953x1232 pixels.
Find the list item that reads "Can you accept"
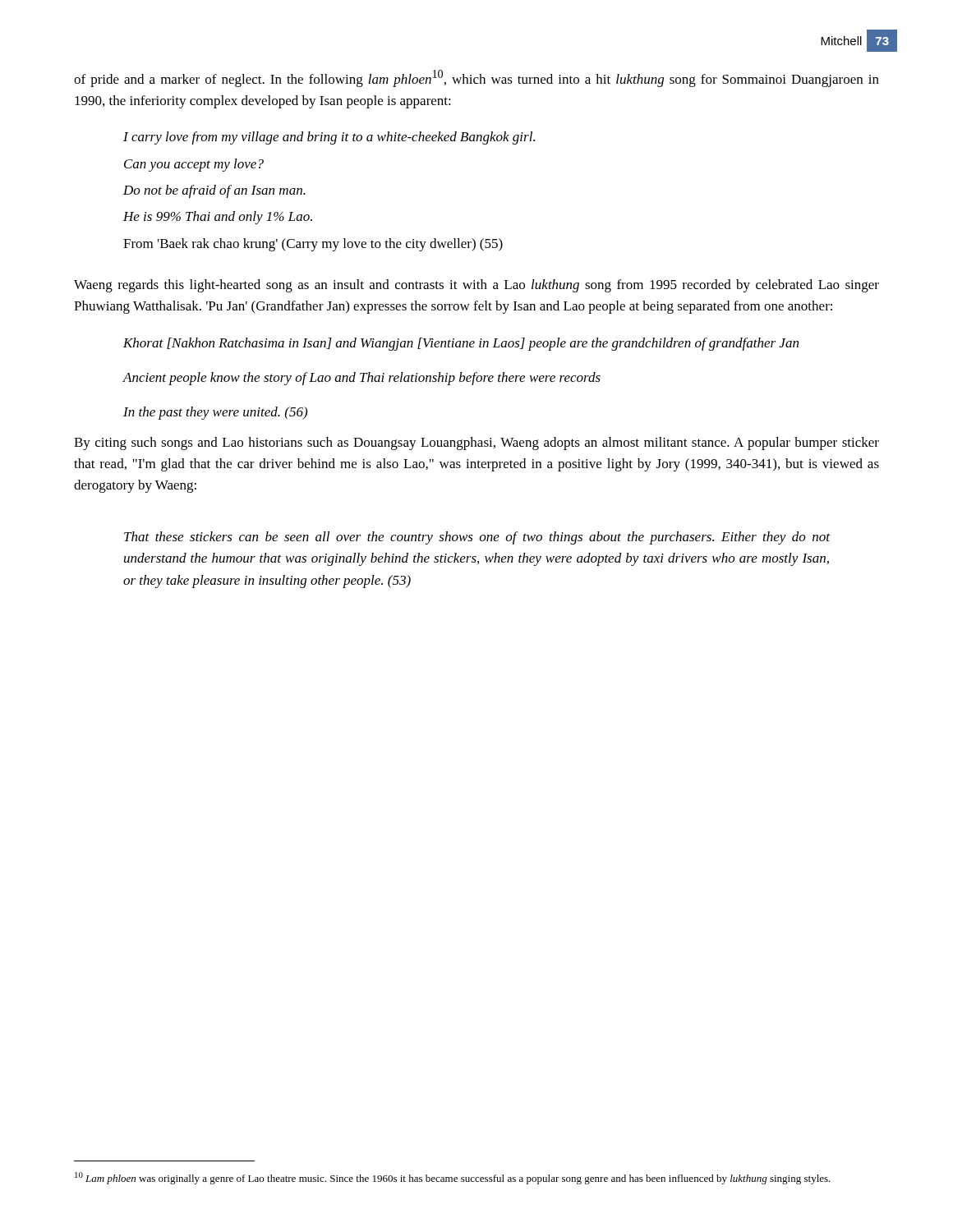(x=193, y=164)
